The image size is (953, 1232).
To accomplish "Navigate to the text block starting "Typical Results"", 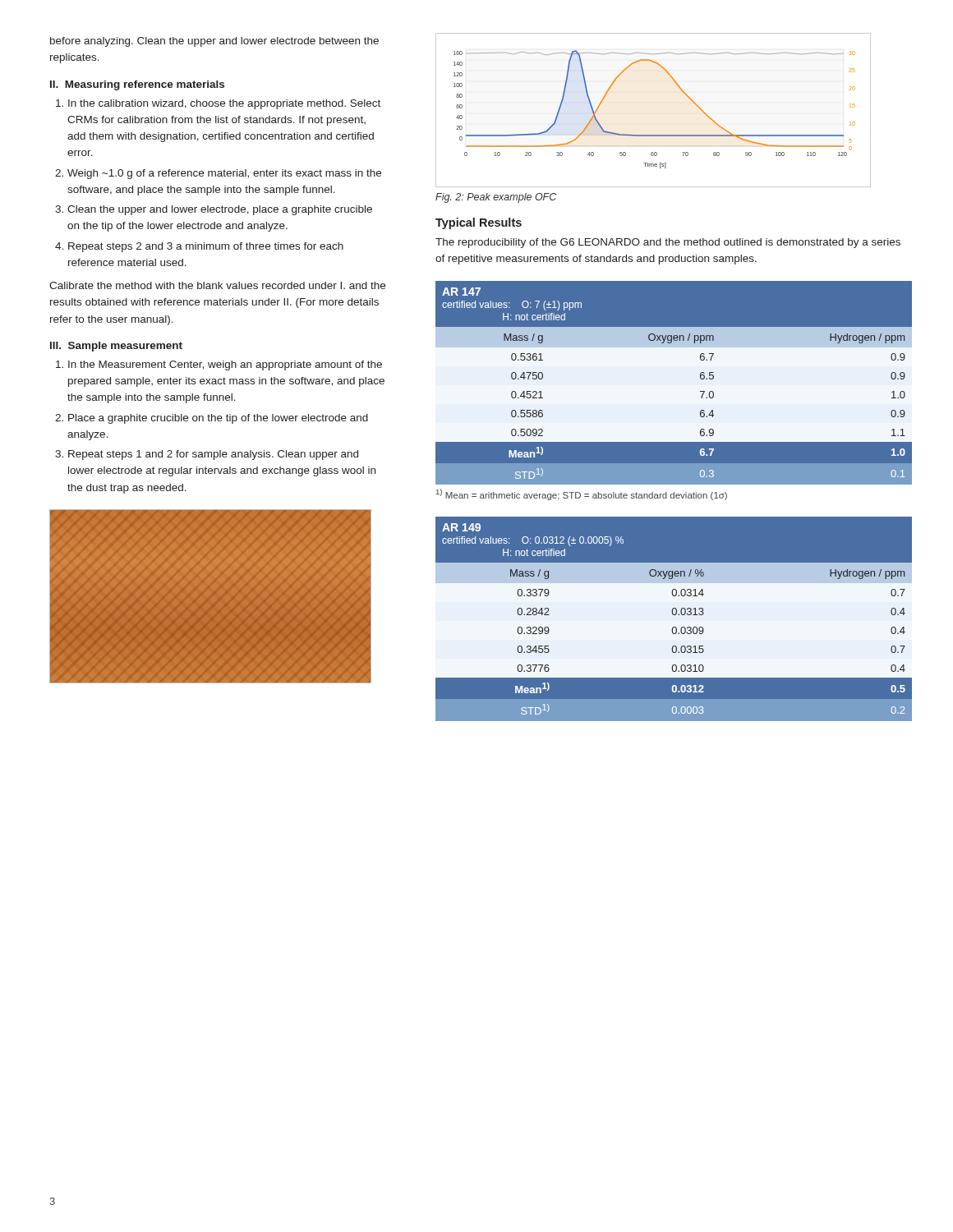I will 479,223.
